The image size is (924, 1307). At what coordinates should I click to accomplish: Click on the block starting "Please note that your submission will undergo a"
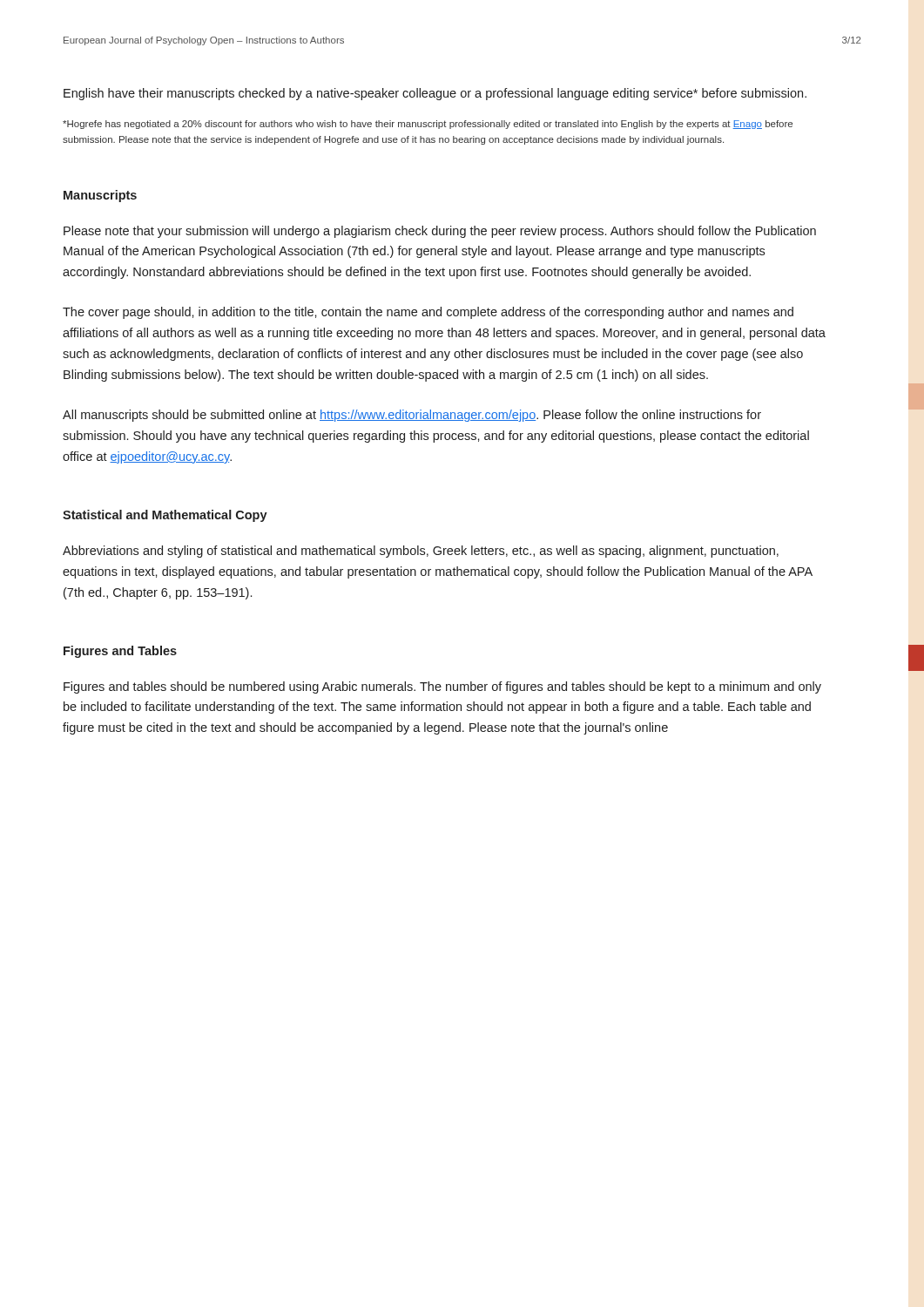pyautogui.click(x=440, y=251)
